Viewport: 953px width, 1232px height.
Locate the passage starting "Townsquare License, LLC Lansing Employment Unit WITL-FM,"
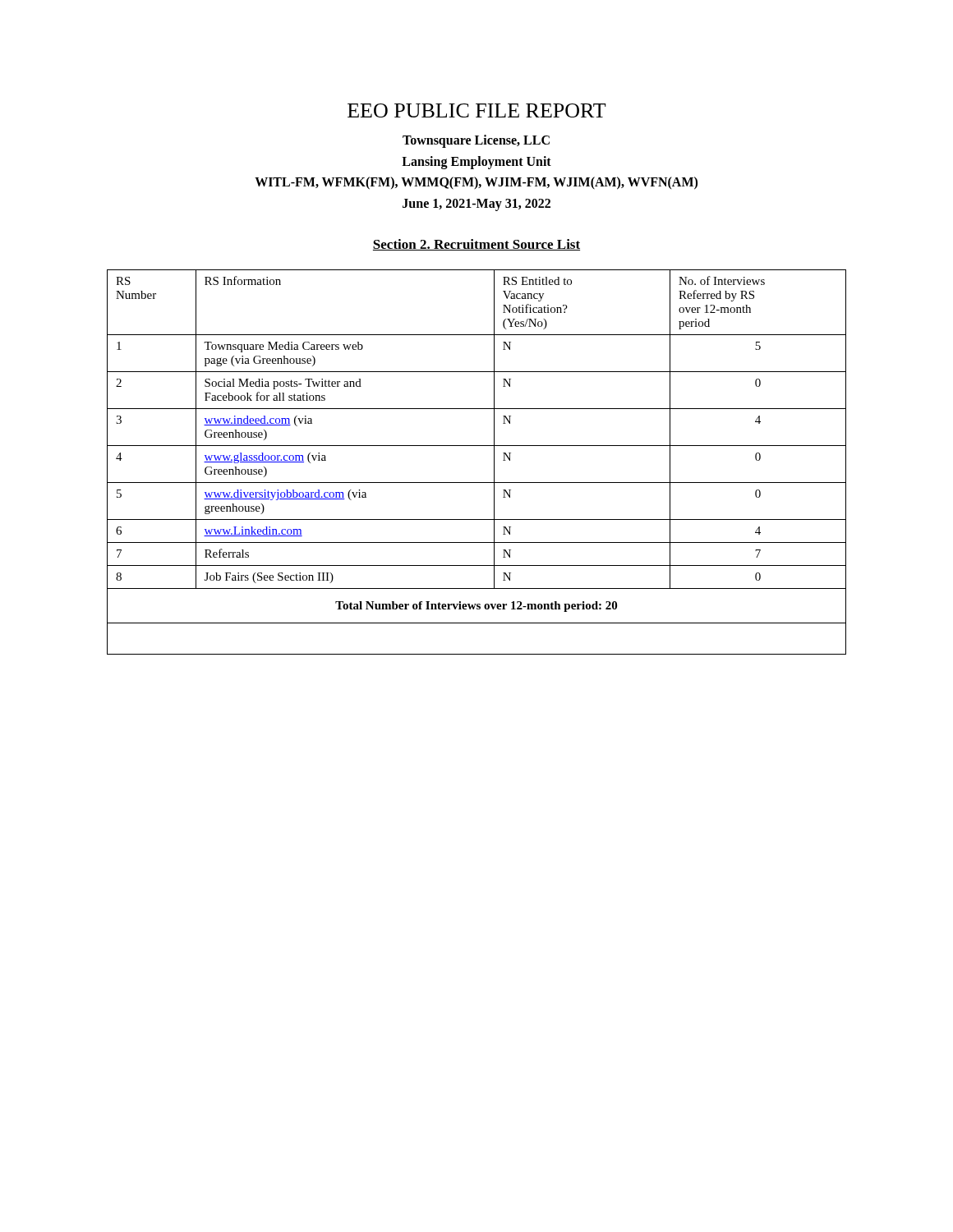pos(476,172)
